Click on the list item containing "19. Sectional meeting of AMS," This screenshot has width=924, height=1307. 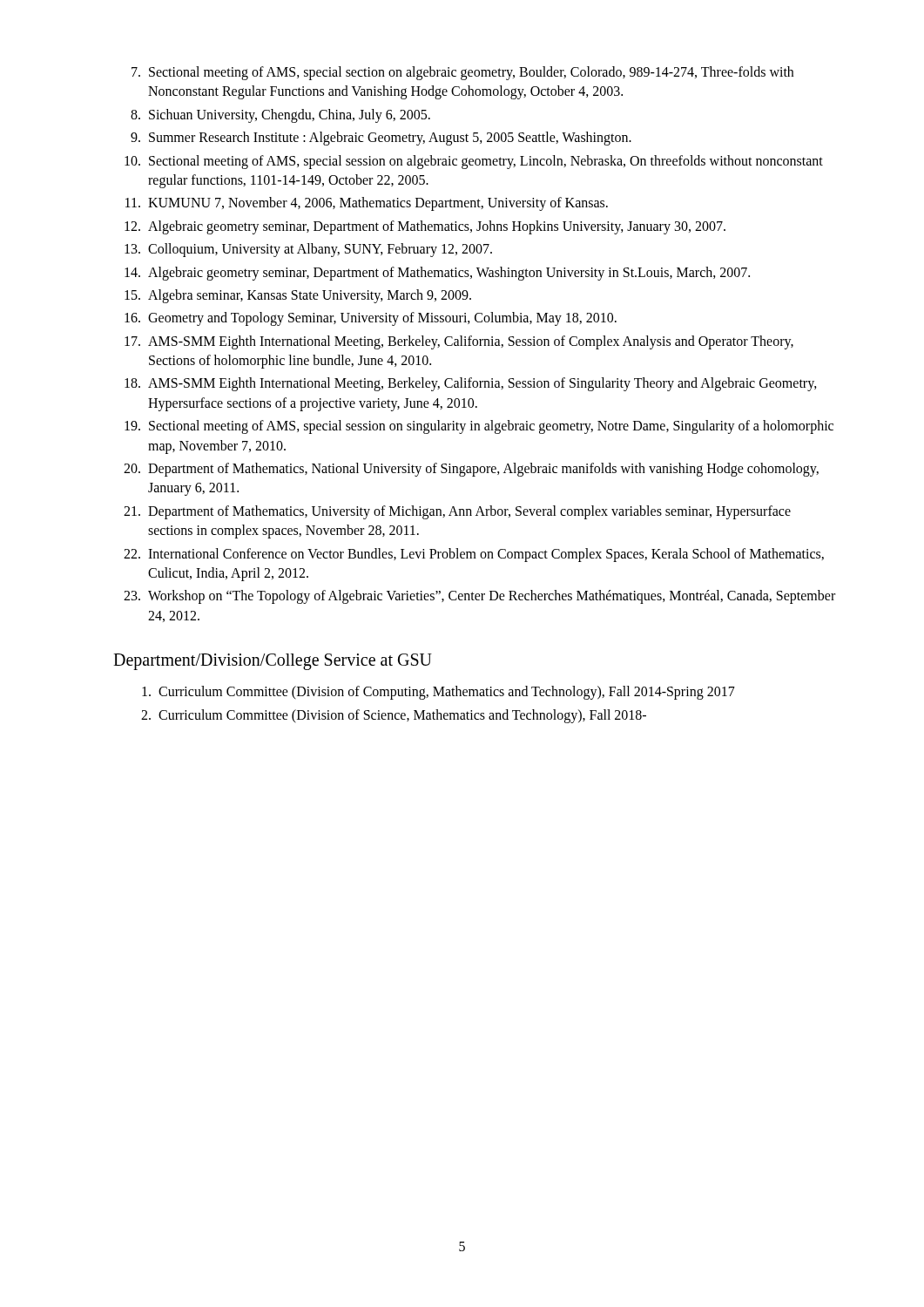pos(475,436)
